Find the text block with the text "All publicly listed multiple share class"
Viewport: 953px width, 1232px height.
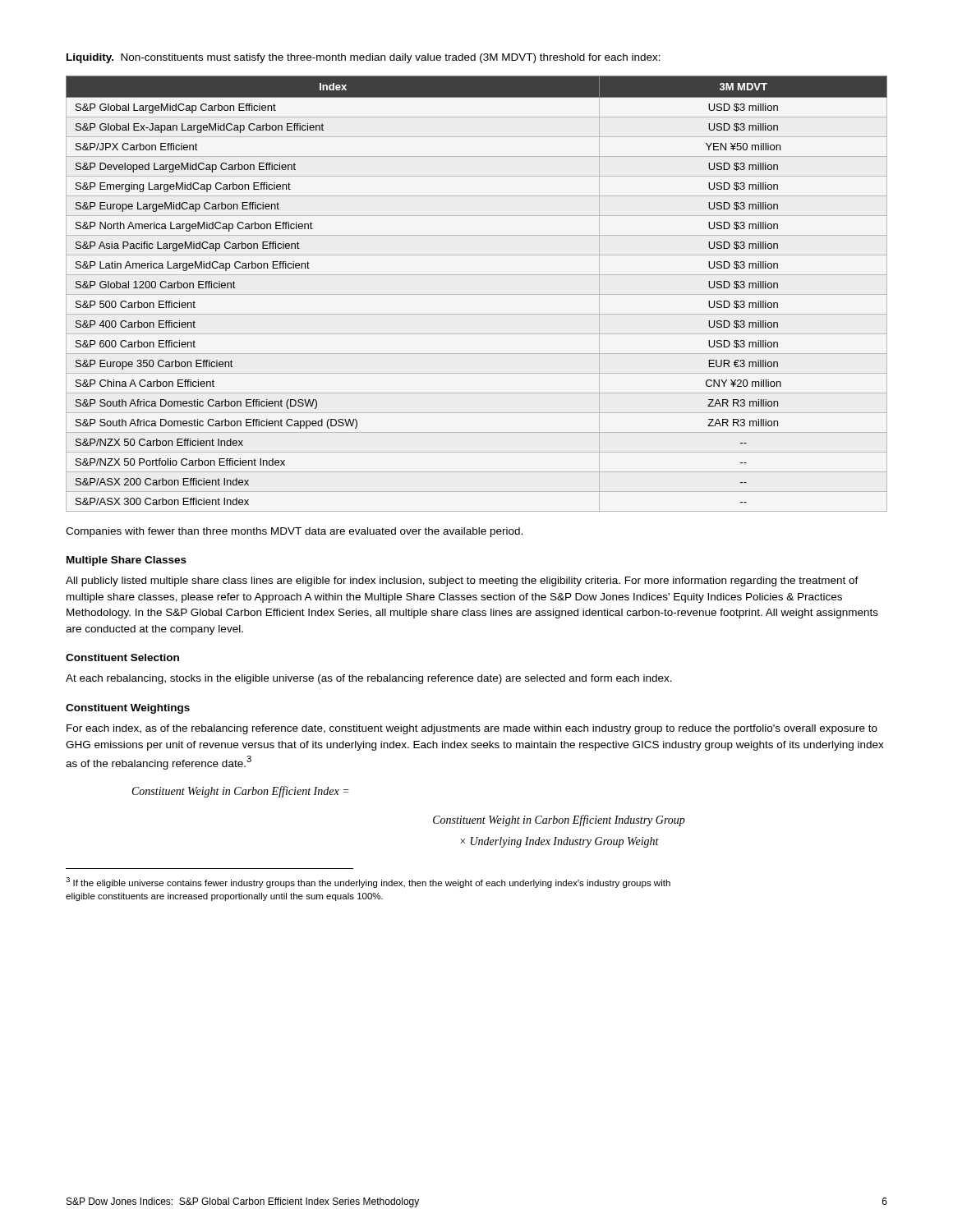(x=472, y=604)
